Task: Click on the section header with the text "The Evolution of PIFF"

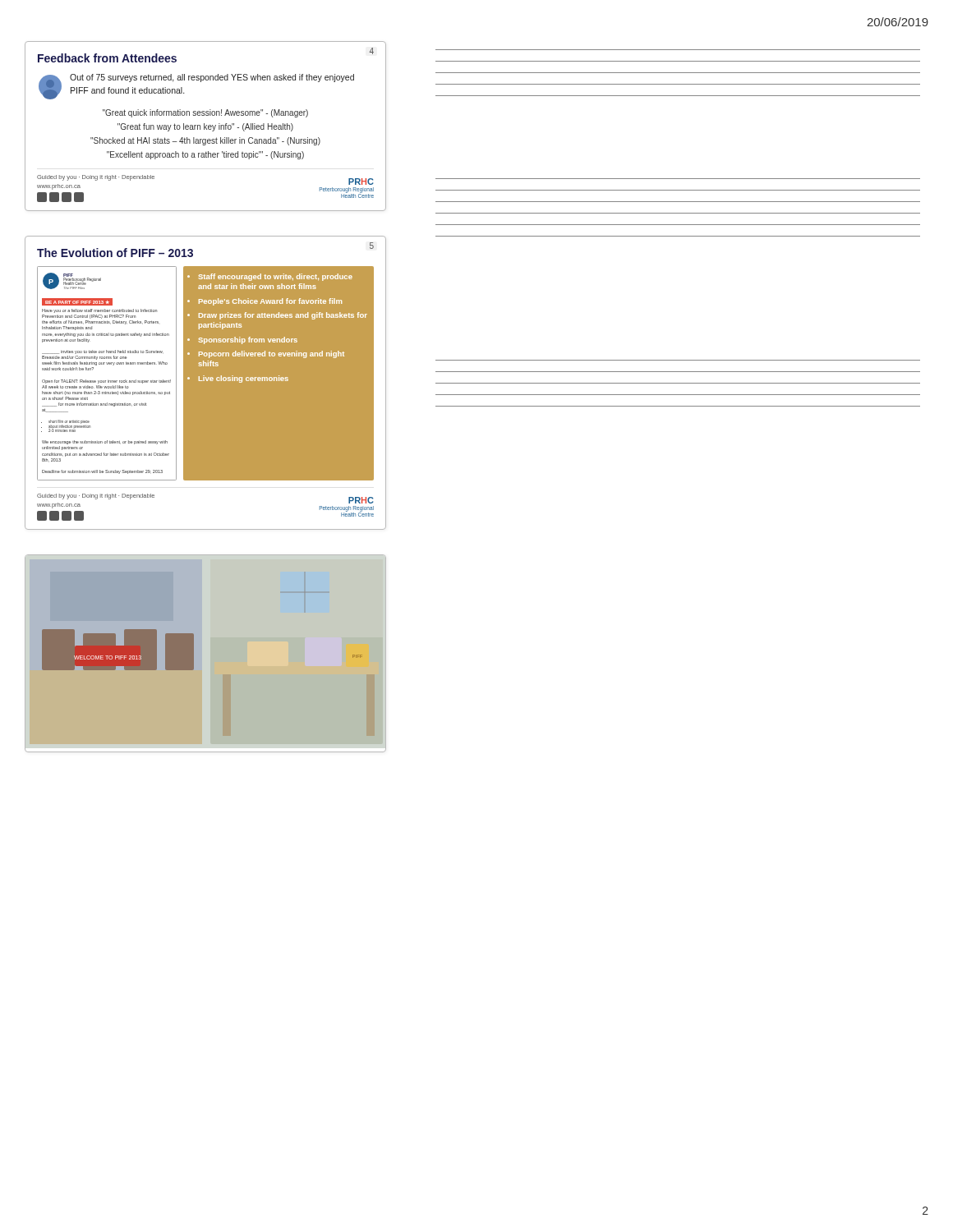Action: [x=115, y=253]
